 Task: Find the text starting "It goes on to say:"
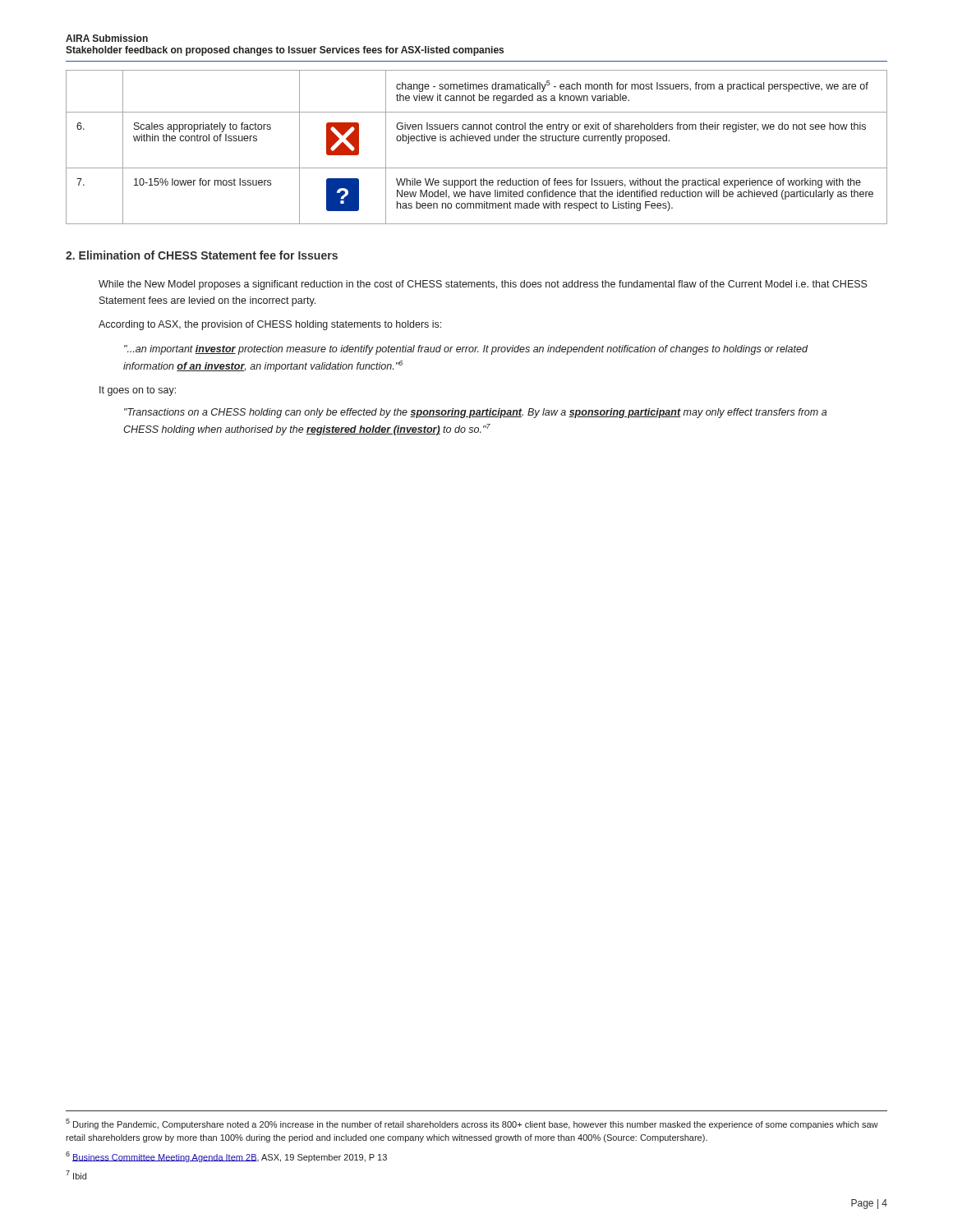point(138,390)
